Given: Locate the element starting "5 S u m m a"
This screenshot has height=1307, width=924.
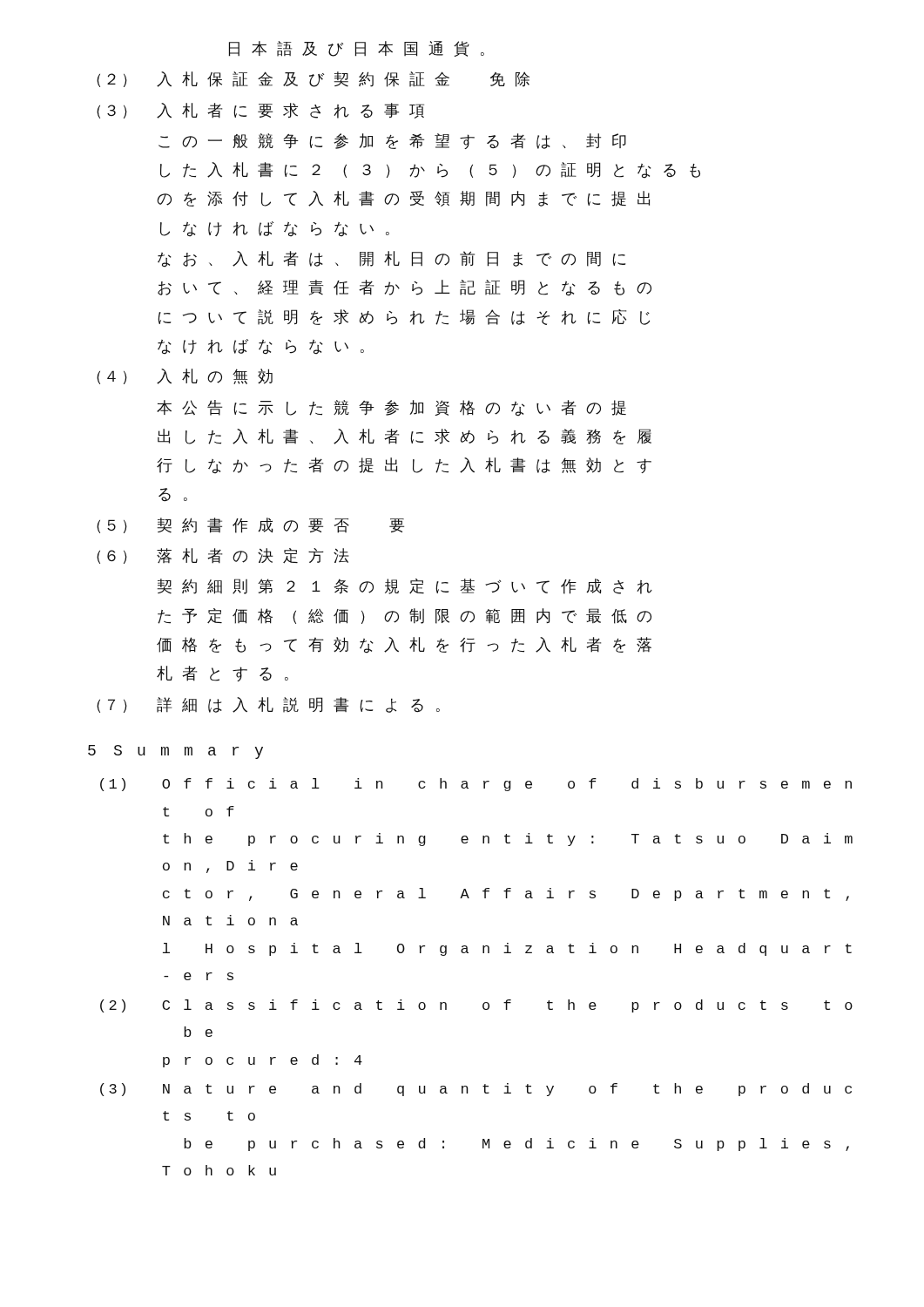Looking at the screenshot, I should click(x=92, y=750).
